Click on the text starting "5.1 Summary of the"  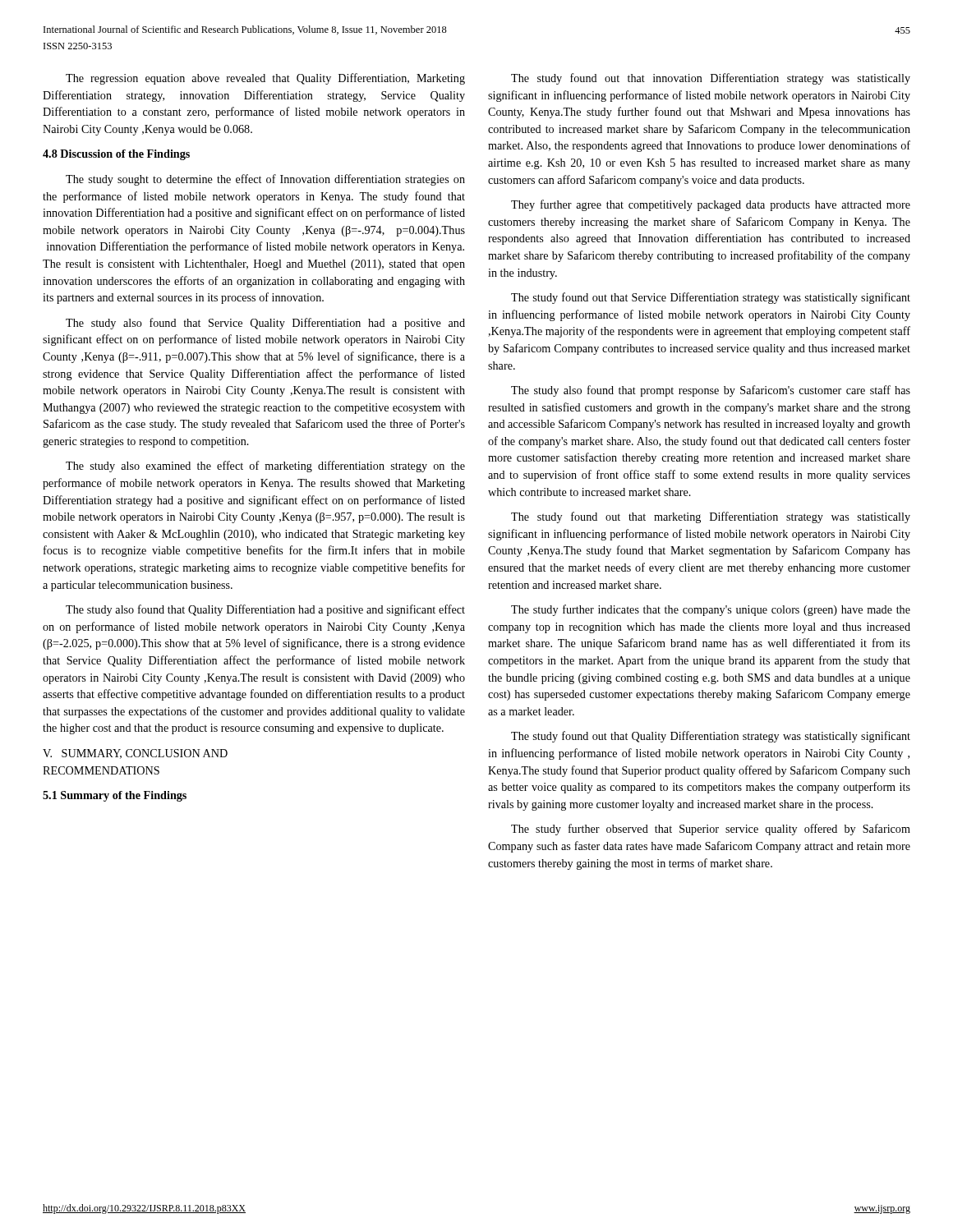coord(115,796)
